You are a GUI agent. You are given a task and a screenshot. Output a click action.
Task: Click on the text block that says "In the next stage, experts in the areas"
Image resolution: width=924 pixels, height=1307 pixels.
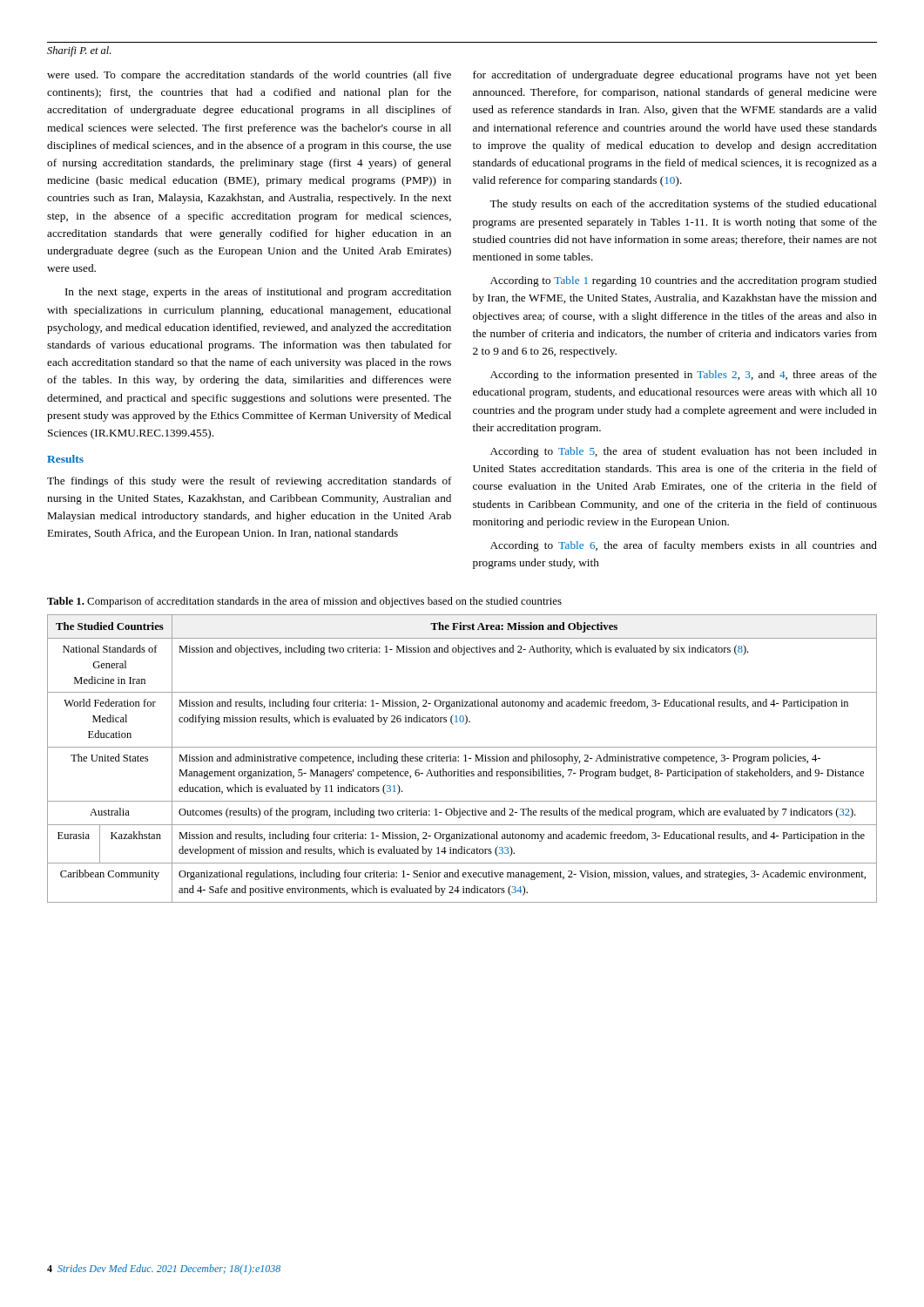249,363
